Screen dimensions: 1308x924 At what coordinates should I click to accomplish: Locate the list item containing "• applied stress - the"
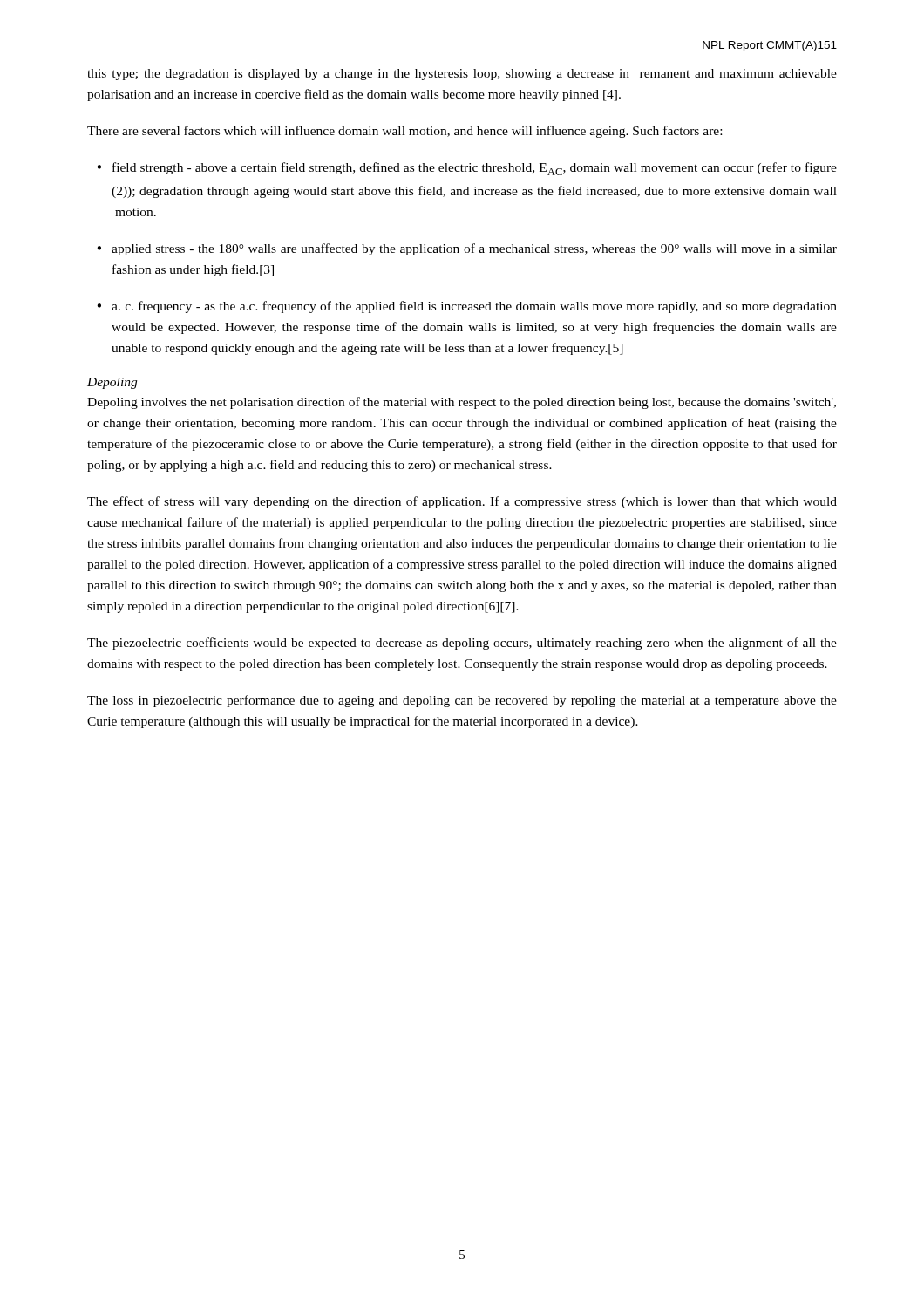(462, 259)
